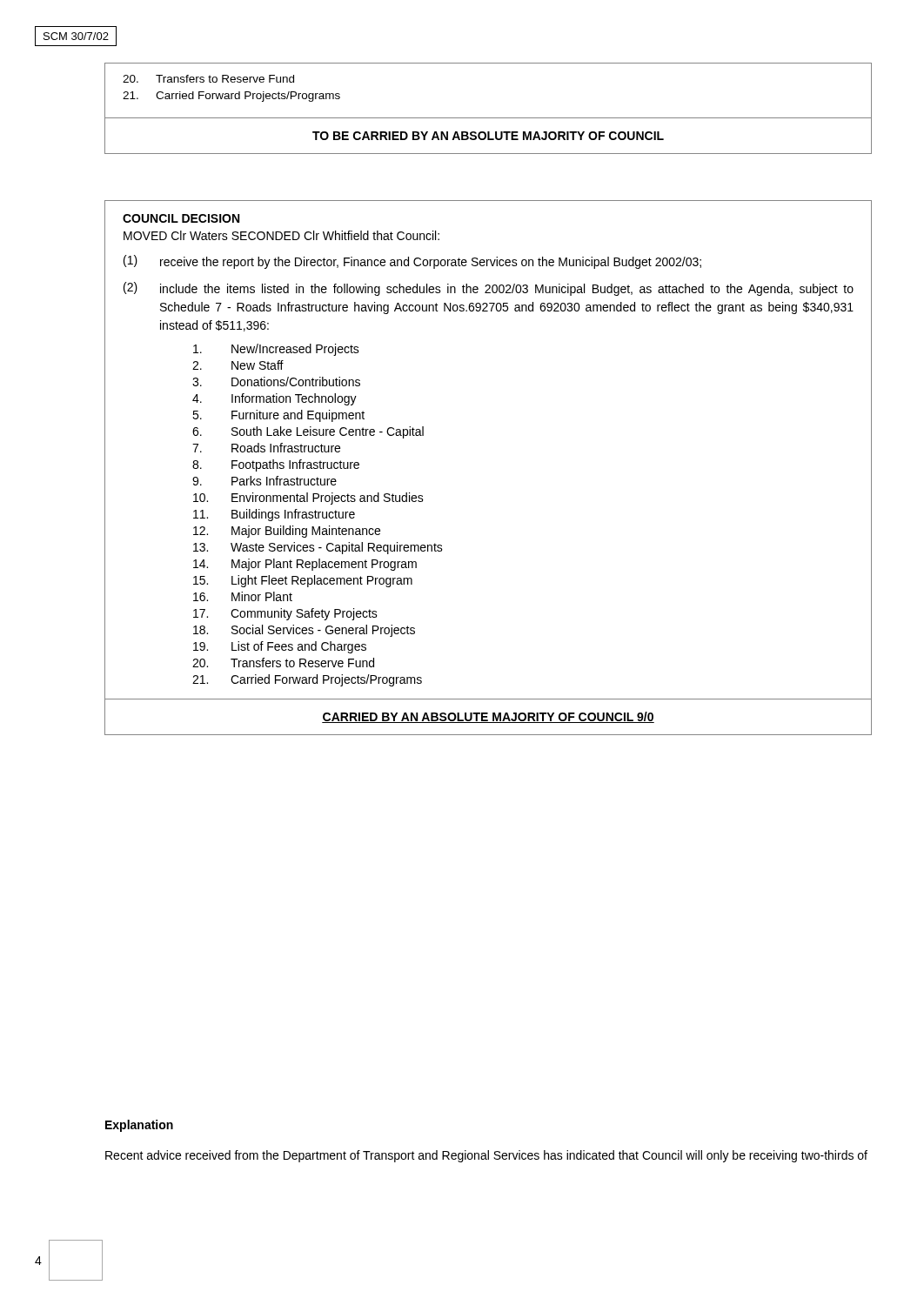Screen dimensions: 1305x924
Task: Click on the passage starting "11.Buildings Infrastructure"
Action: click(x=274, y=514)
